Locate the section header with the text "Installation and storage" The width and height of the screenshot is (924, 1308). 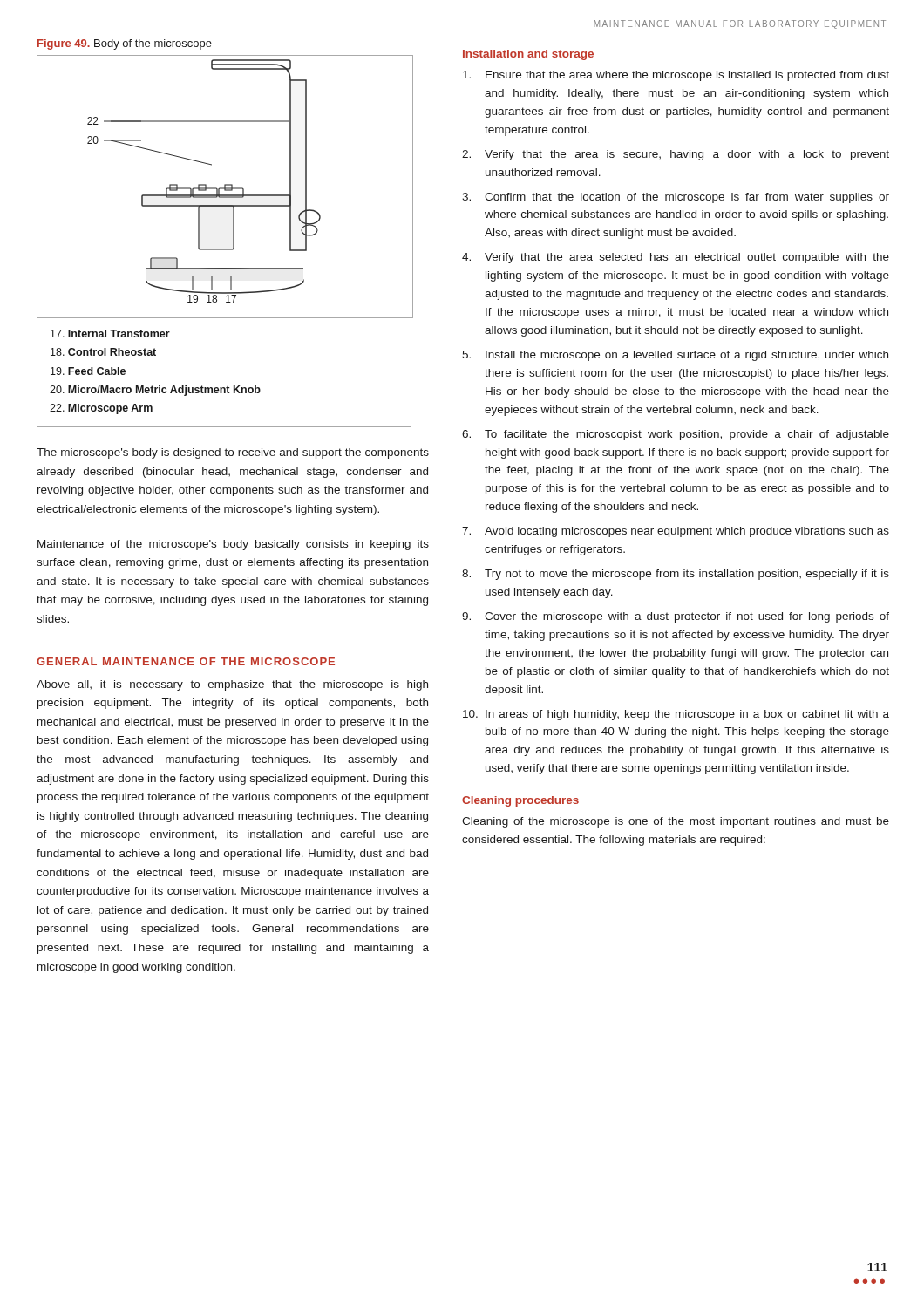pyautogui.click(x=528, y=54)
